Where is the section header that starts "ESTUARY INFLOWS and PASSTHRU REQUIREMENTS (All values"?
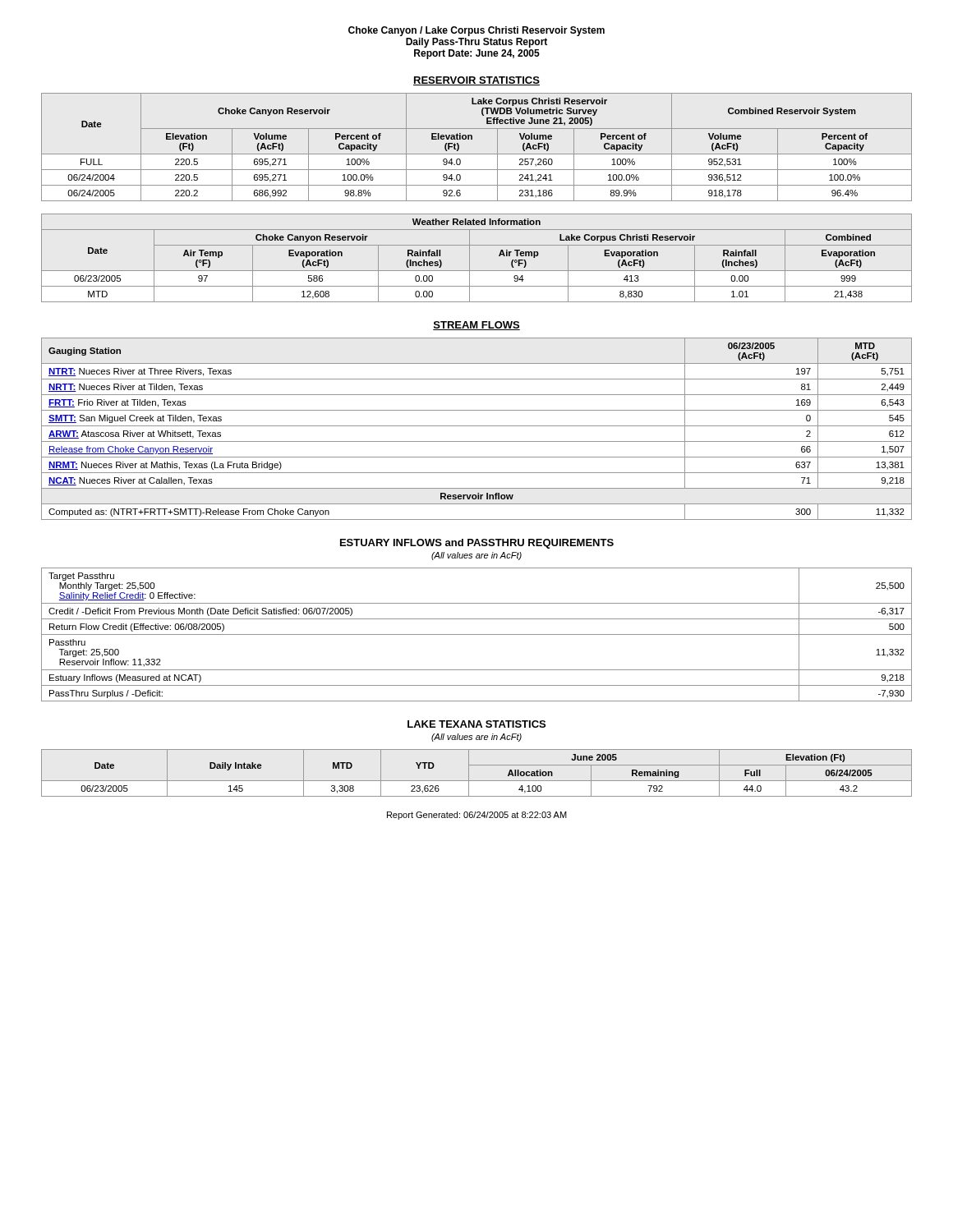The width and height of the screenshot is (953, 1232). pos(476,548)
